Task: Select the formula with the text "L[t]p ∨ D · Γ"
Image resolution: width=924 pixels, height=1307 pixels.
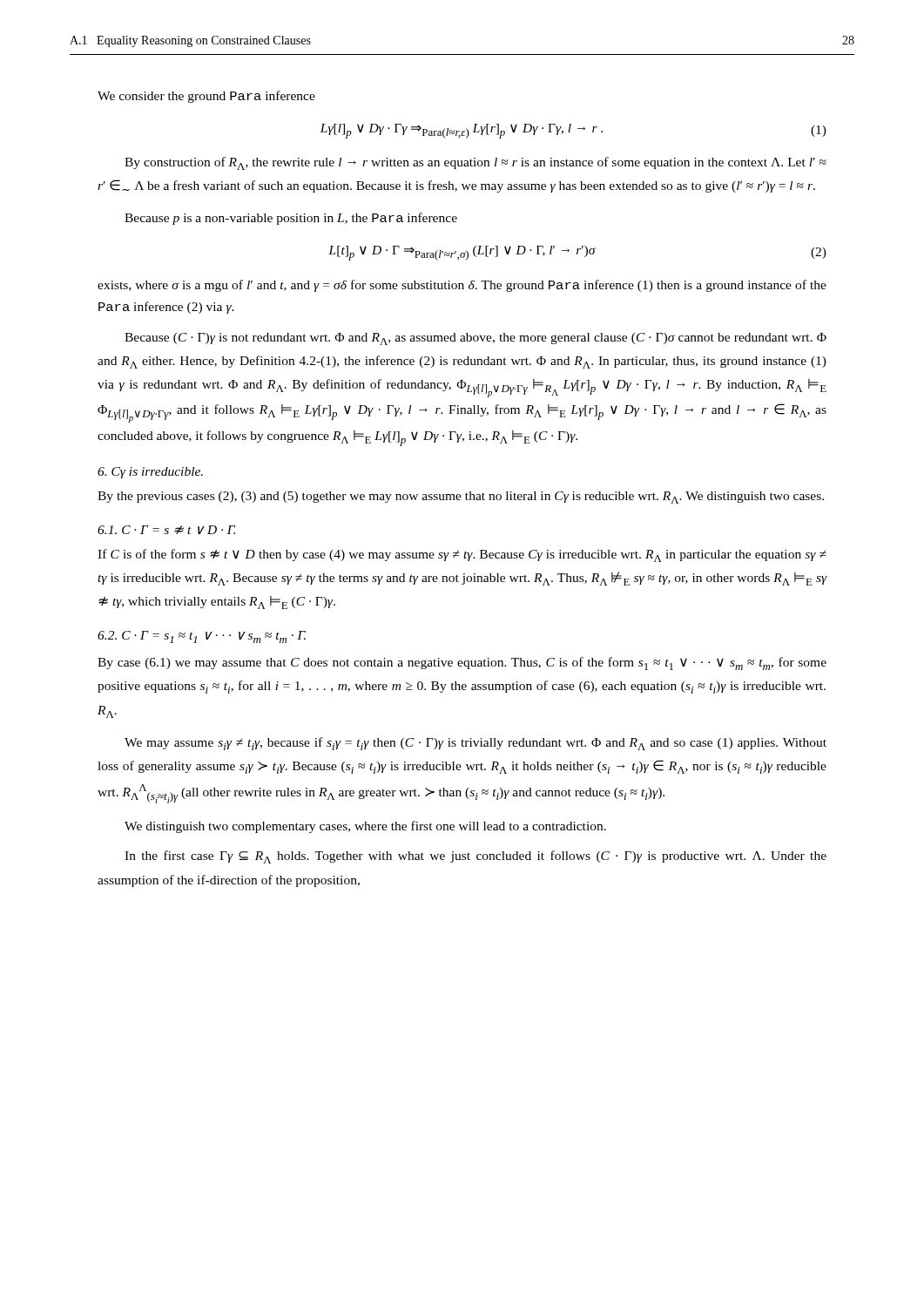Action: (578, 252)
